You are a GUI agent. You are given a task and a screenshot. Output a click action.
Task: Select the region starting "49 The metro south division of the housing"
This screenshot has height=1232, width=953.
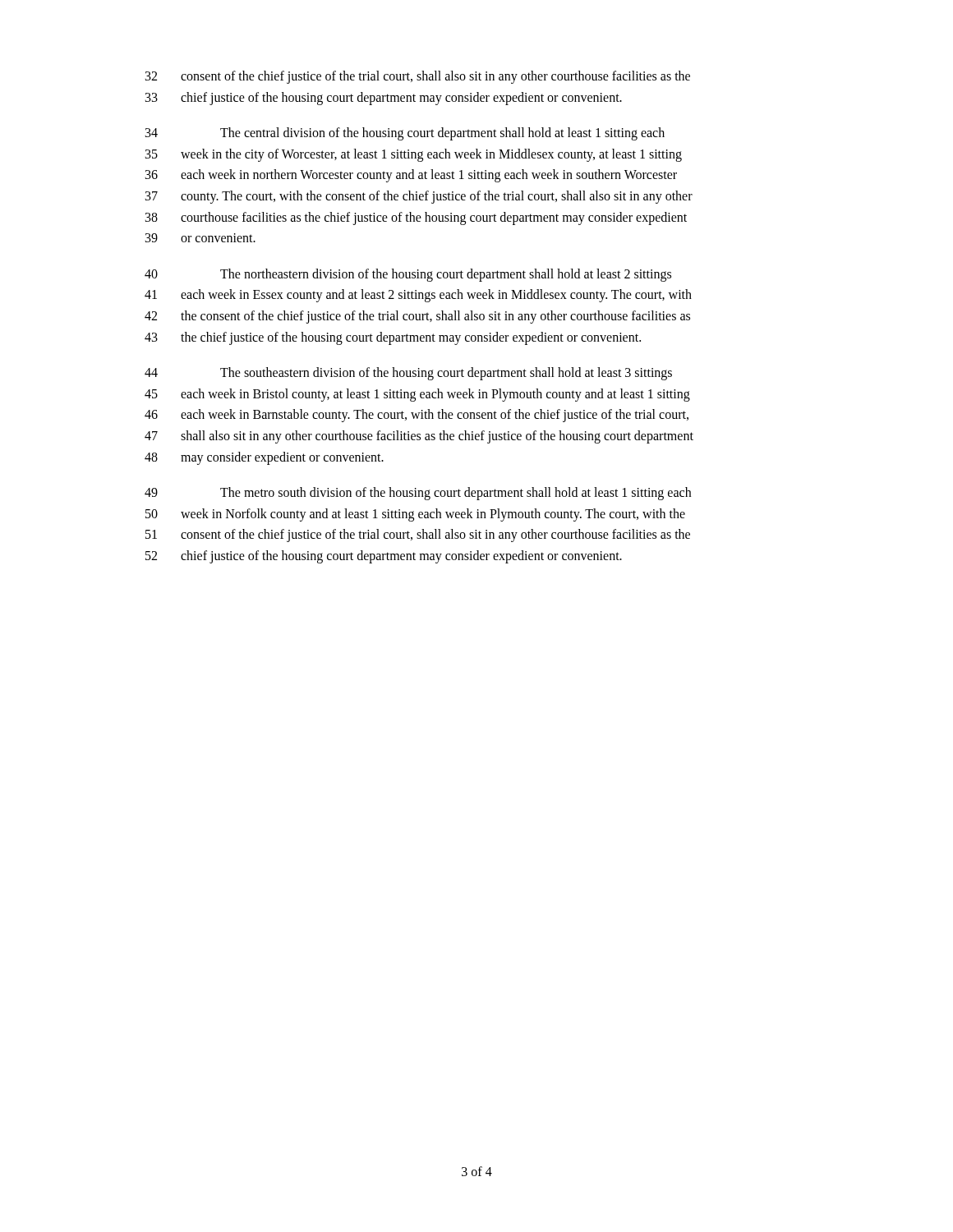tap(476, 524)
